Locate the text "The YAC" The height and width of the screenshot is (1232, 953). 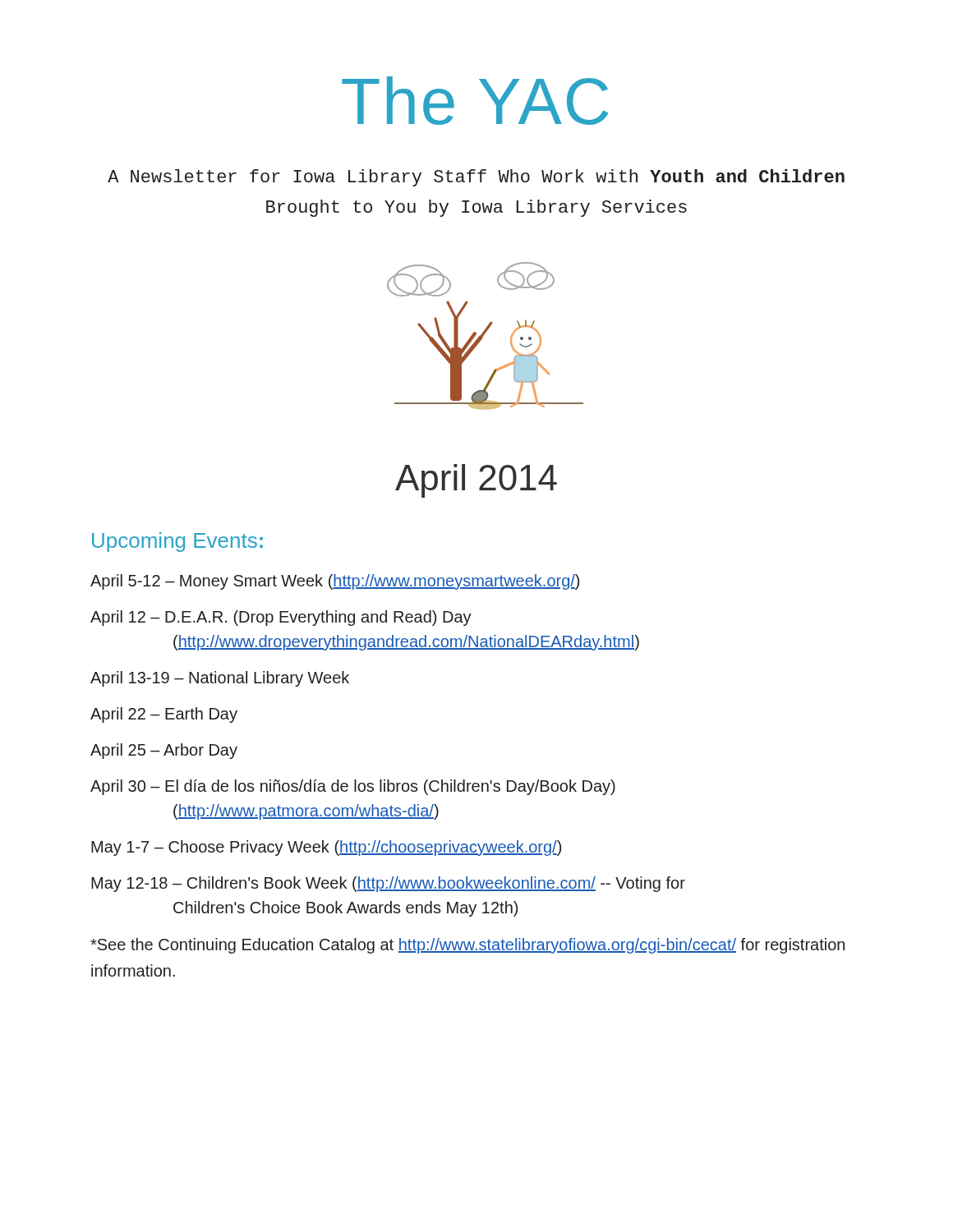[476, 102]
